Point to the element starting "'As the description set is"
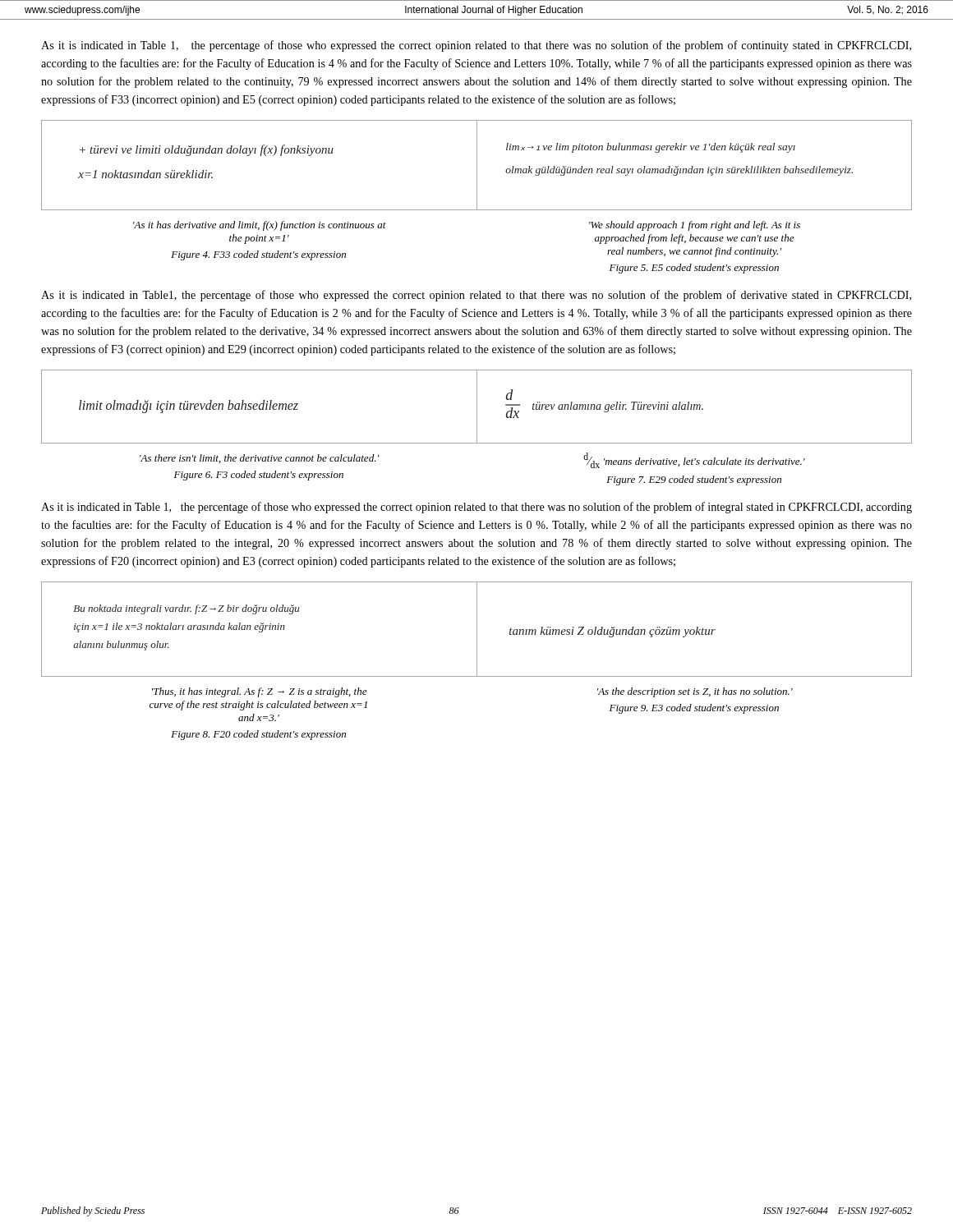Screen dimensions: 1232x953 click(x=694, y=692)
